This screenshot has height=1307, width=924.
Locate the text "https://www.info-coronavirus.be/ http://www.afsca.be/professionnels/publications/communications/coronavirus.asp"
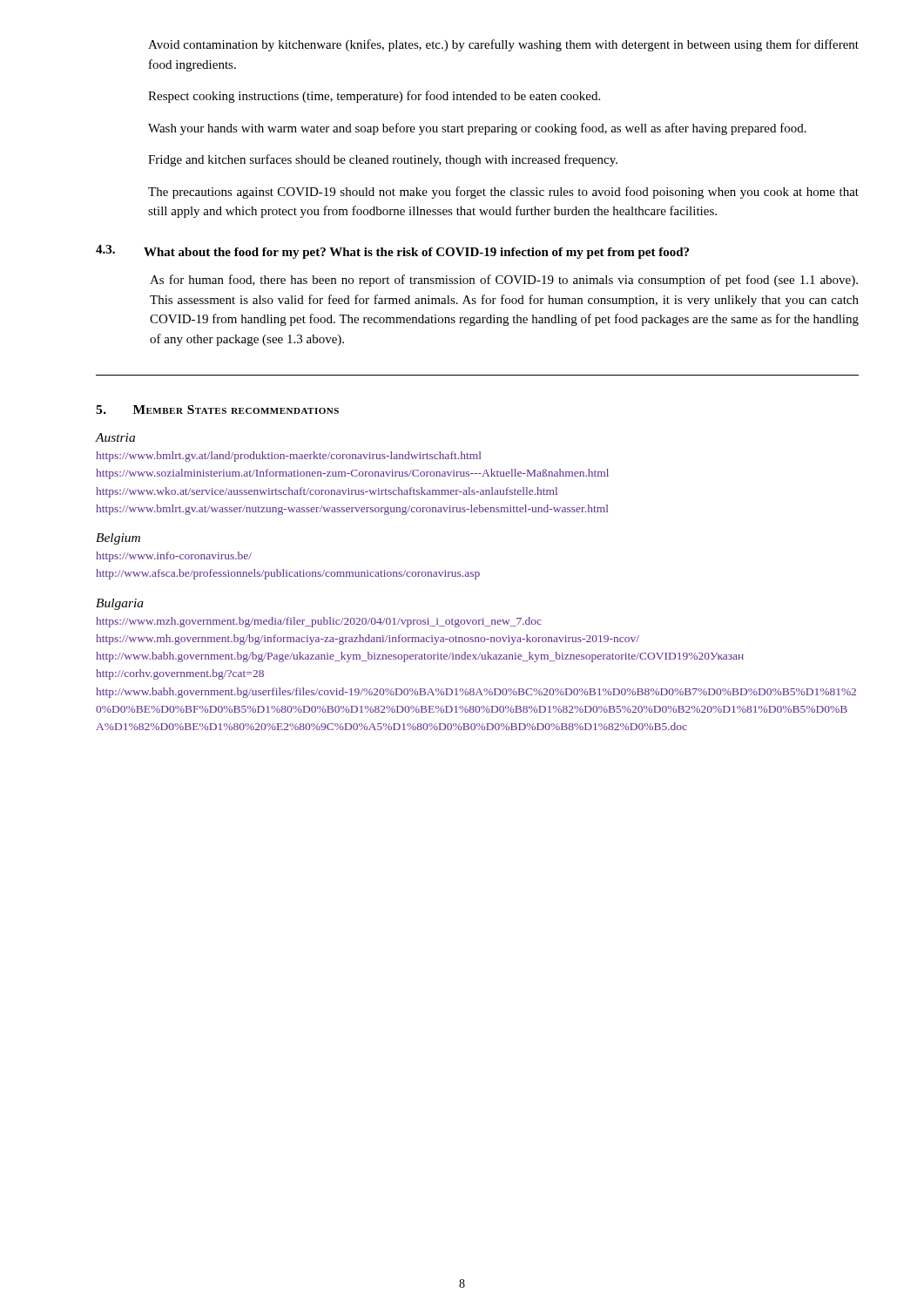point(477,565)
